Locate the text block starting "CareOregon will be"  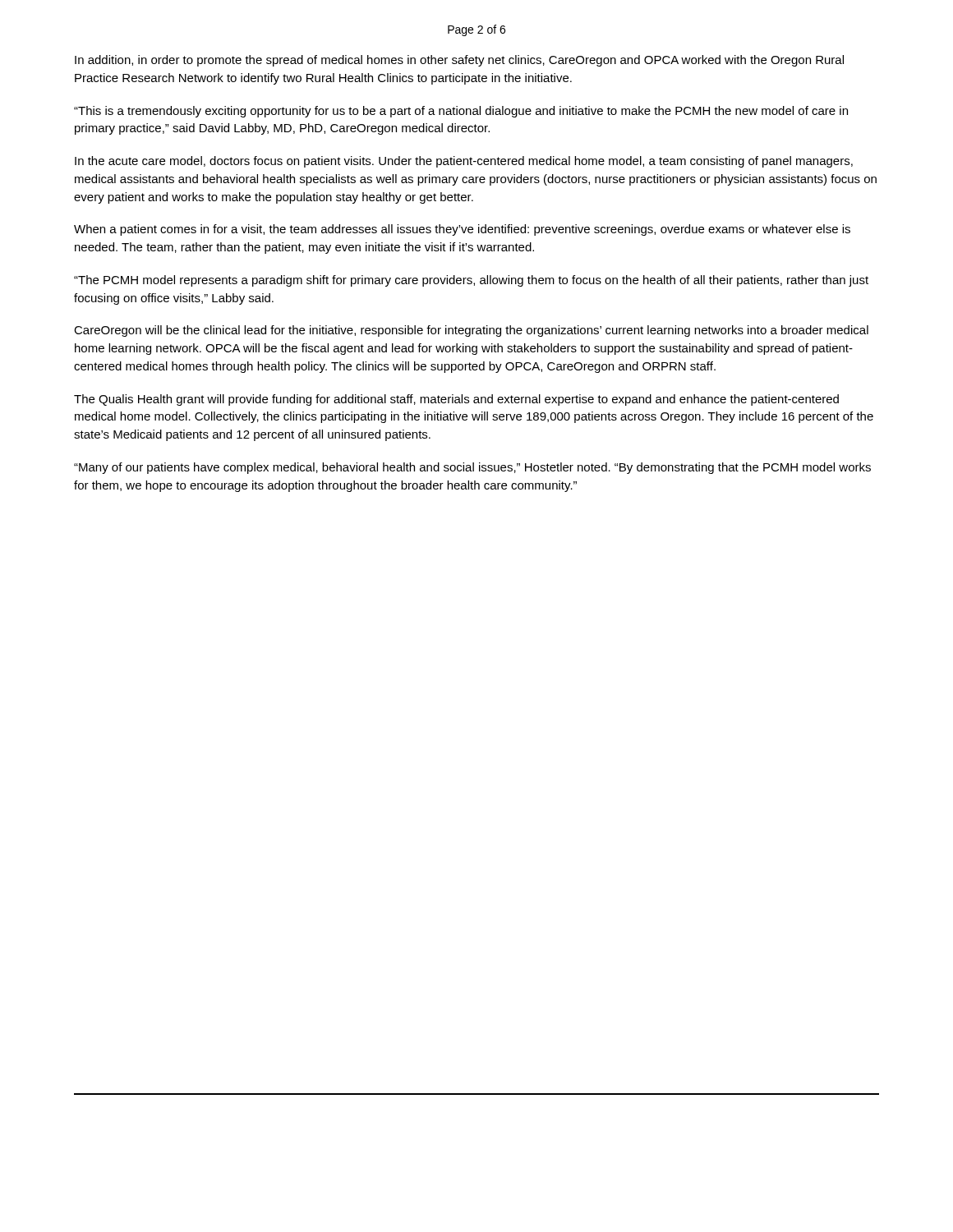point(471,348)
